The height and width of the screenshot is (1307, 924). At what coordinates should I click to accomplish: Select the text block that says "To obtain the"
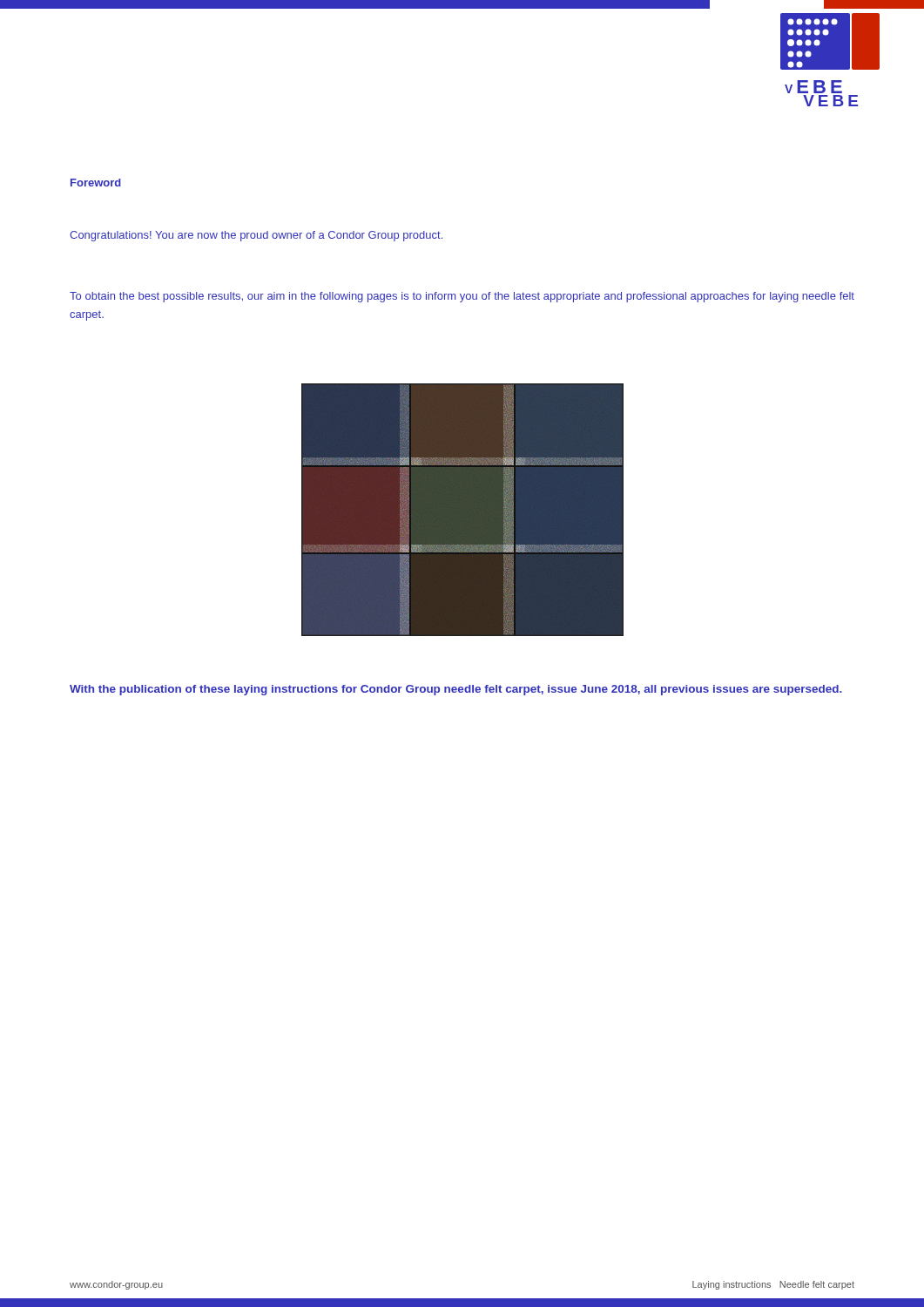point(462,305)
